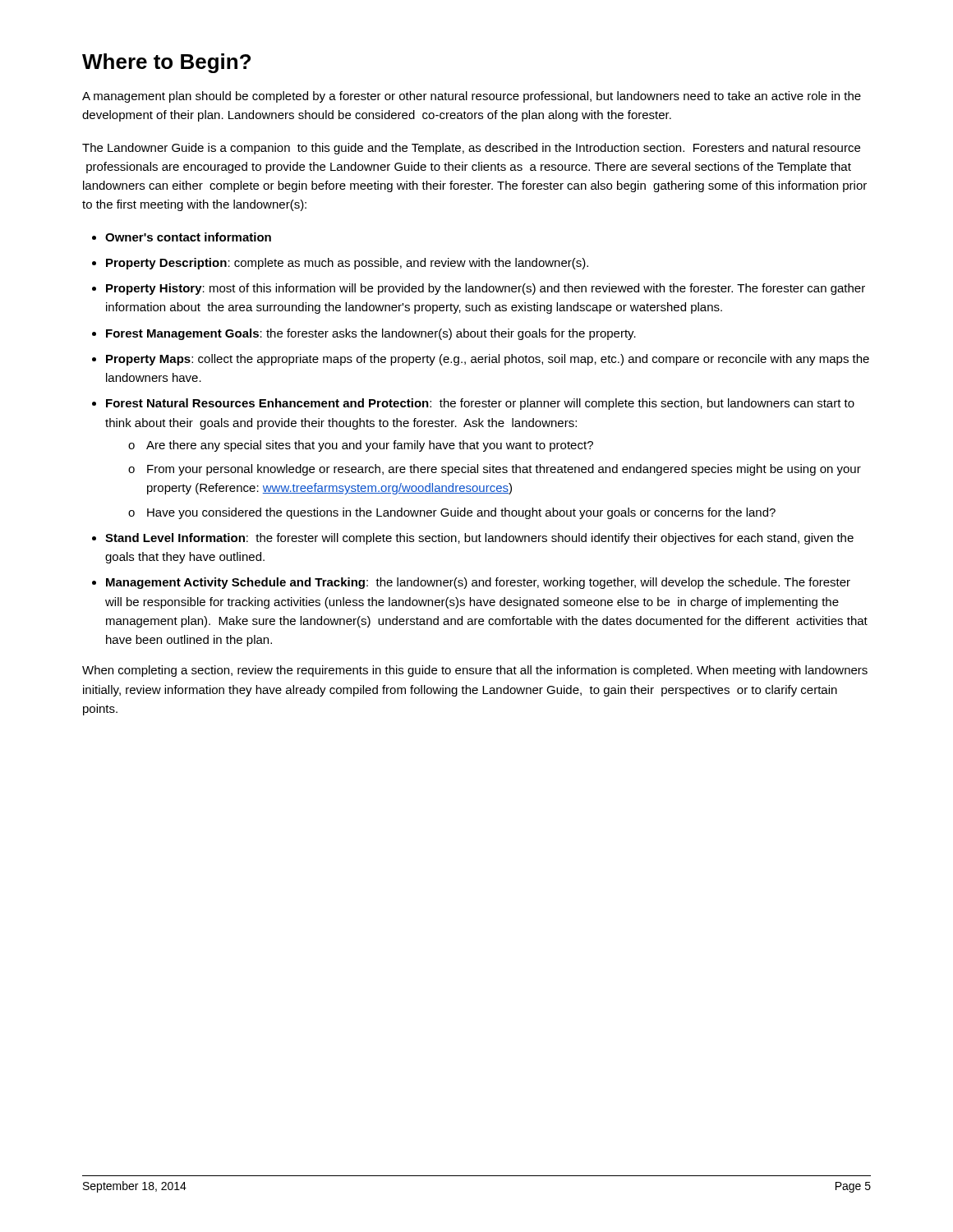953x1232 pixels.
Task: Locate the element starting "The Landowner Guide is a companion to this"
Action: point(475,176)
